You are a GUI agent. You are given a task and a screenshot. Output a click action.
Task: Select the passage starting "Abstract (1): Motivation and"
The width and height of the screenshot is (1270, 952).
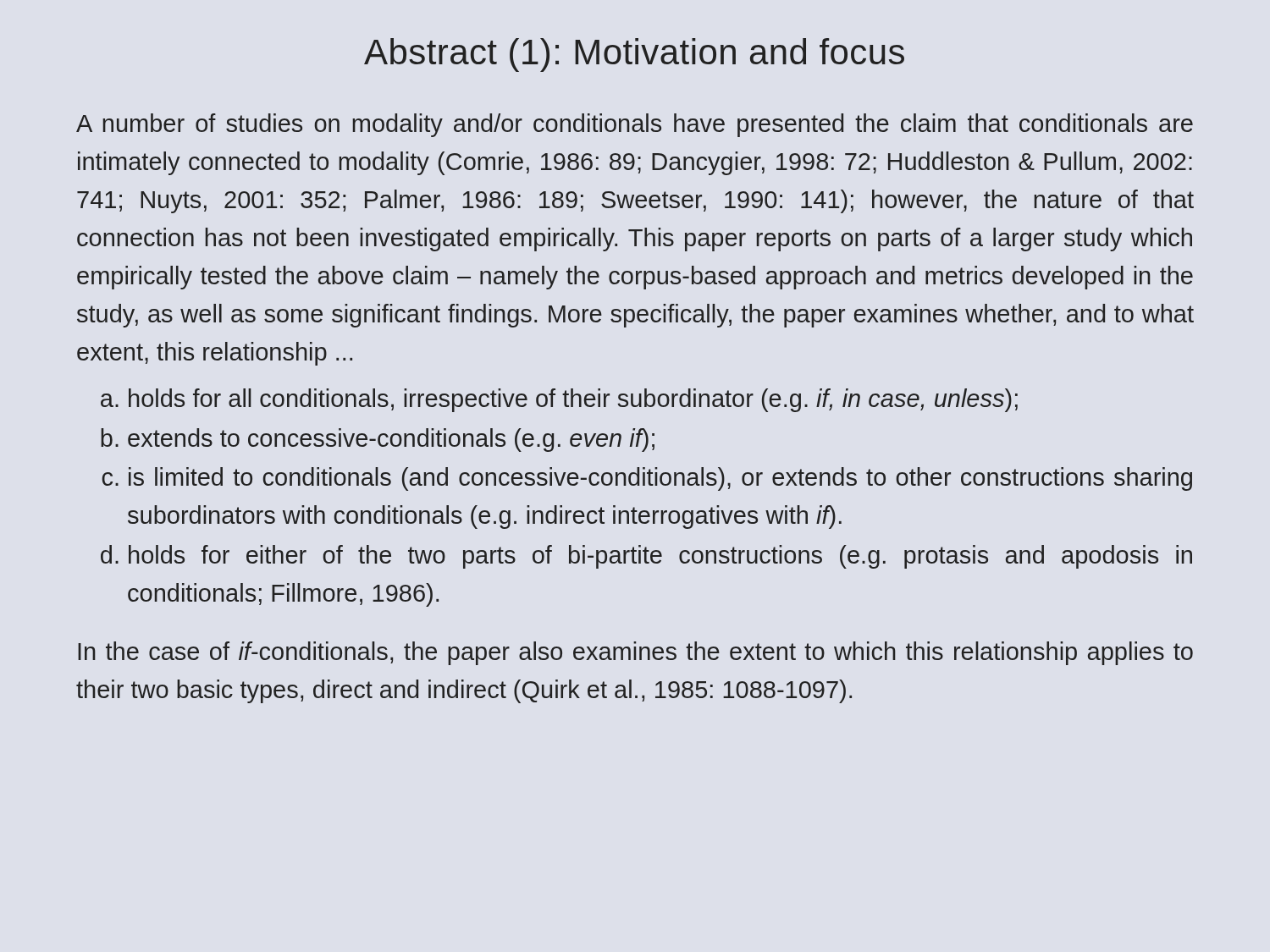(635, 52)
